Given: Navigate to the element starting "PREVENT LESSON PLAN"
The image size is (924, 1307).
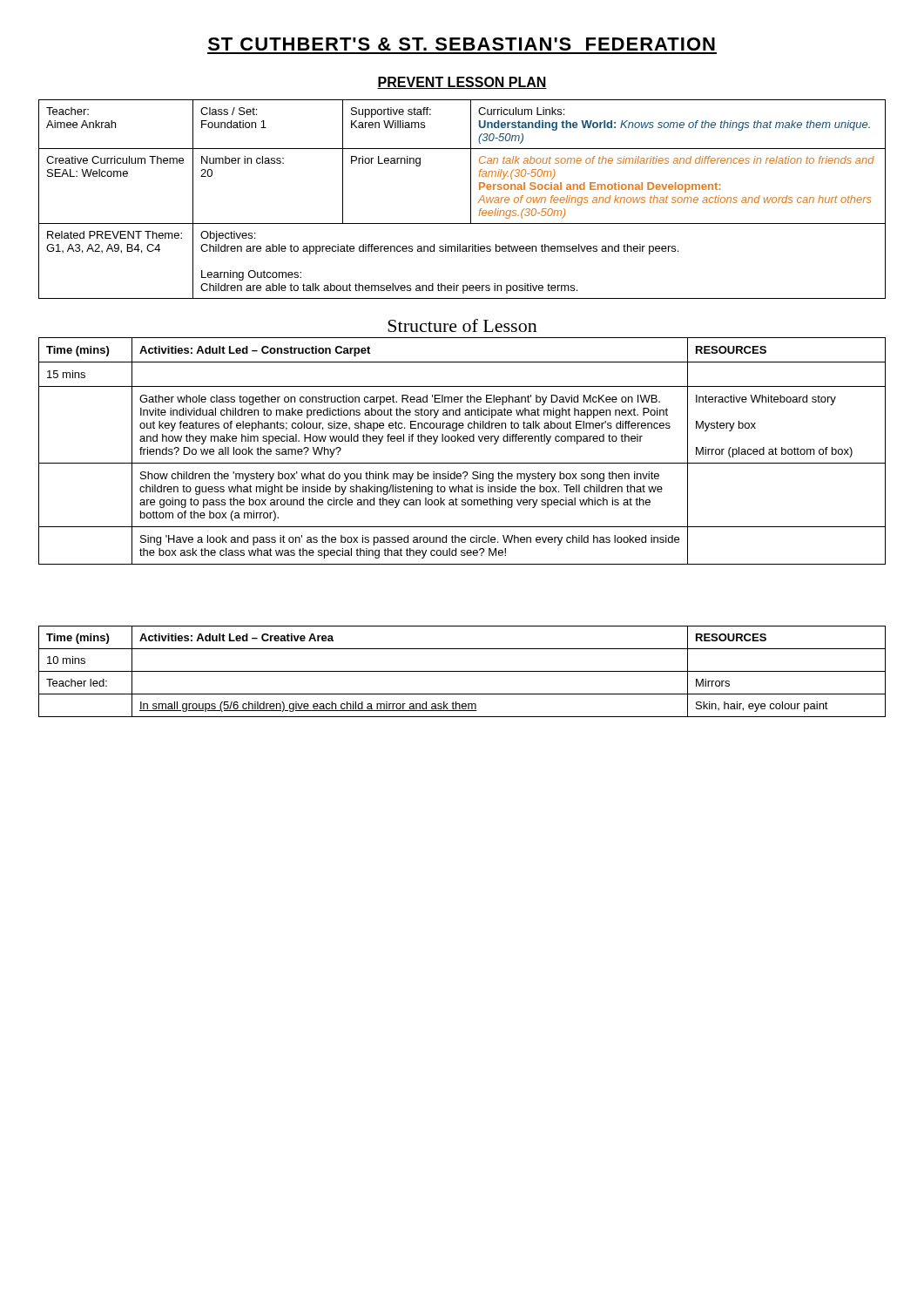Looking at the screenshot, I should pos(462,82).
